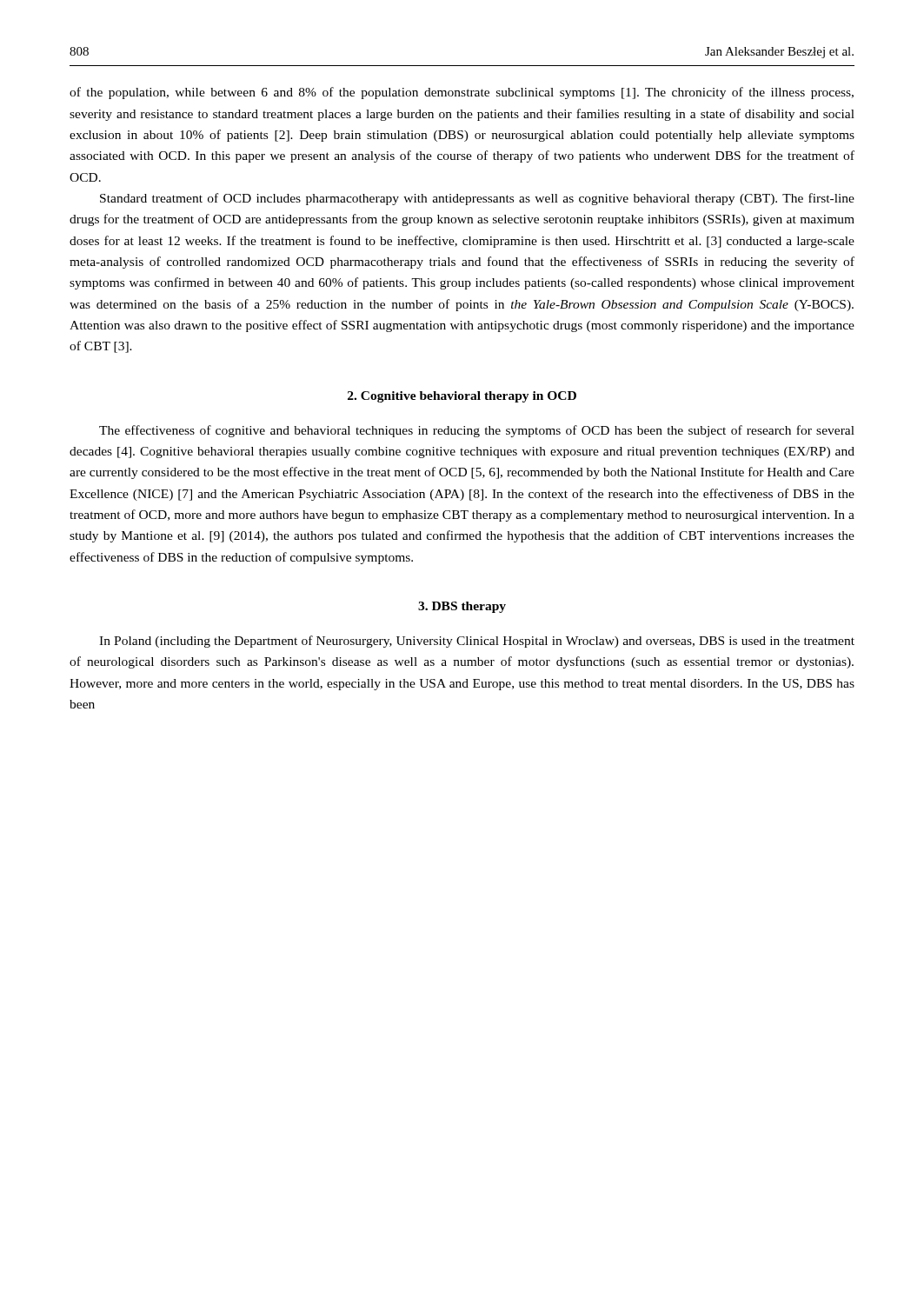Navigate to the block starting "2. Cognitive behavioral therapy"
924x1304 pixels.
coord(462,395)
